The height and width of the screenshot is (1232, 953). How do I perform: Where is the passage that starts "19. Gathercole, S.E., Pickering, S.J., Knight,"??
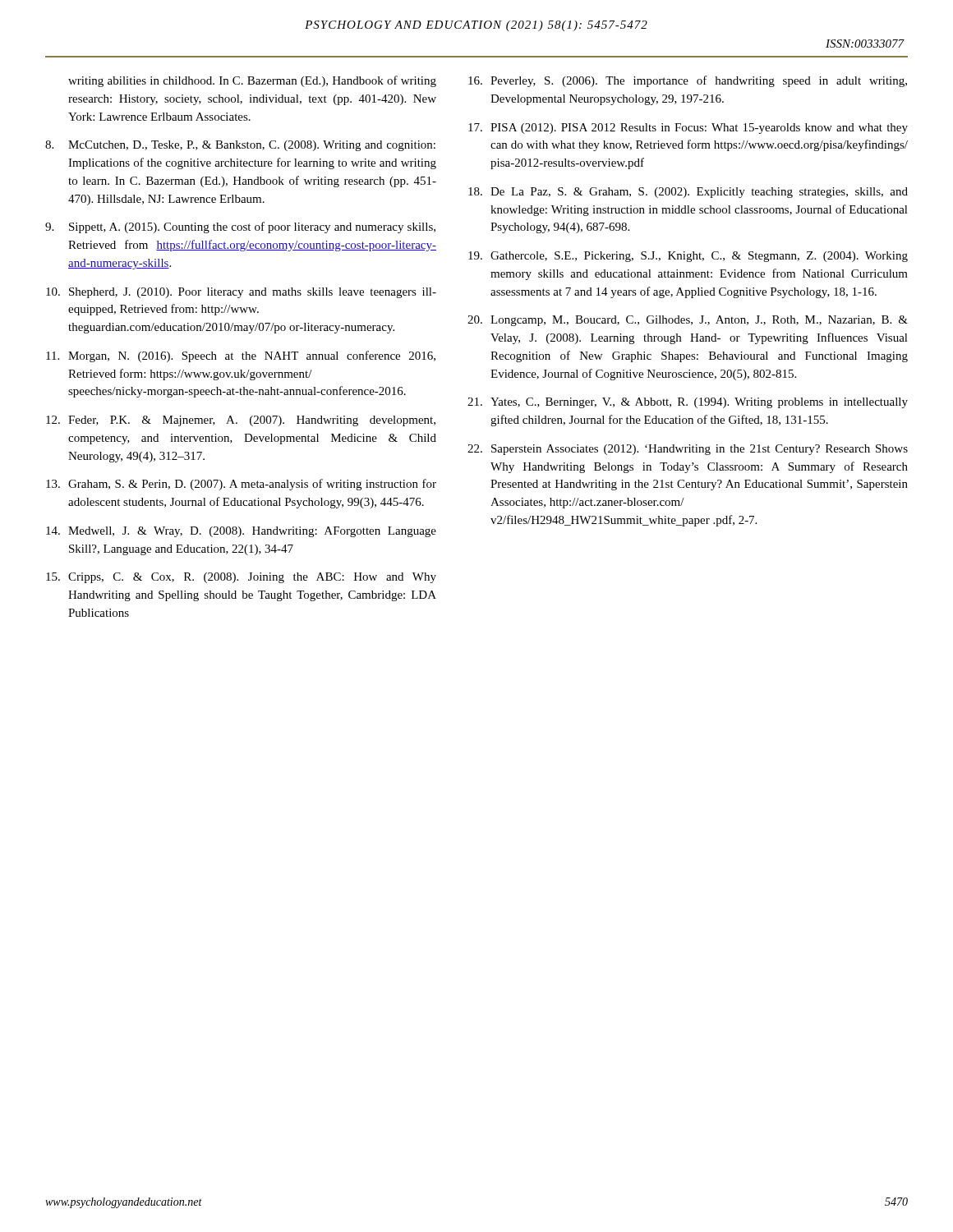tap(688, 274)
